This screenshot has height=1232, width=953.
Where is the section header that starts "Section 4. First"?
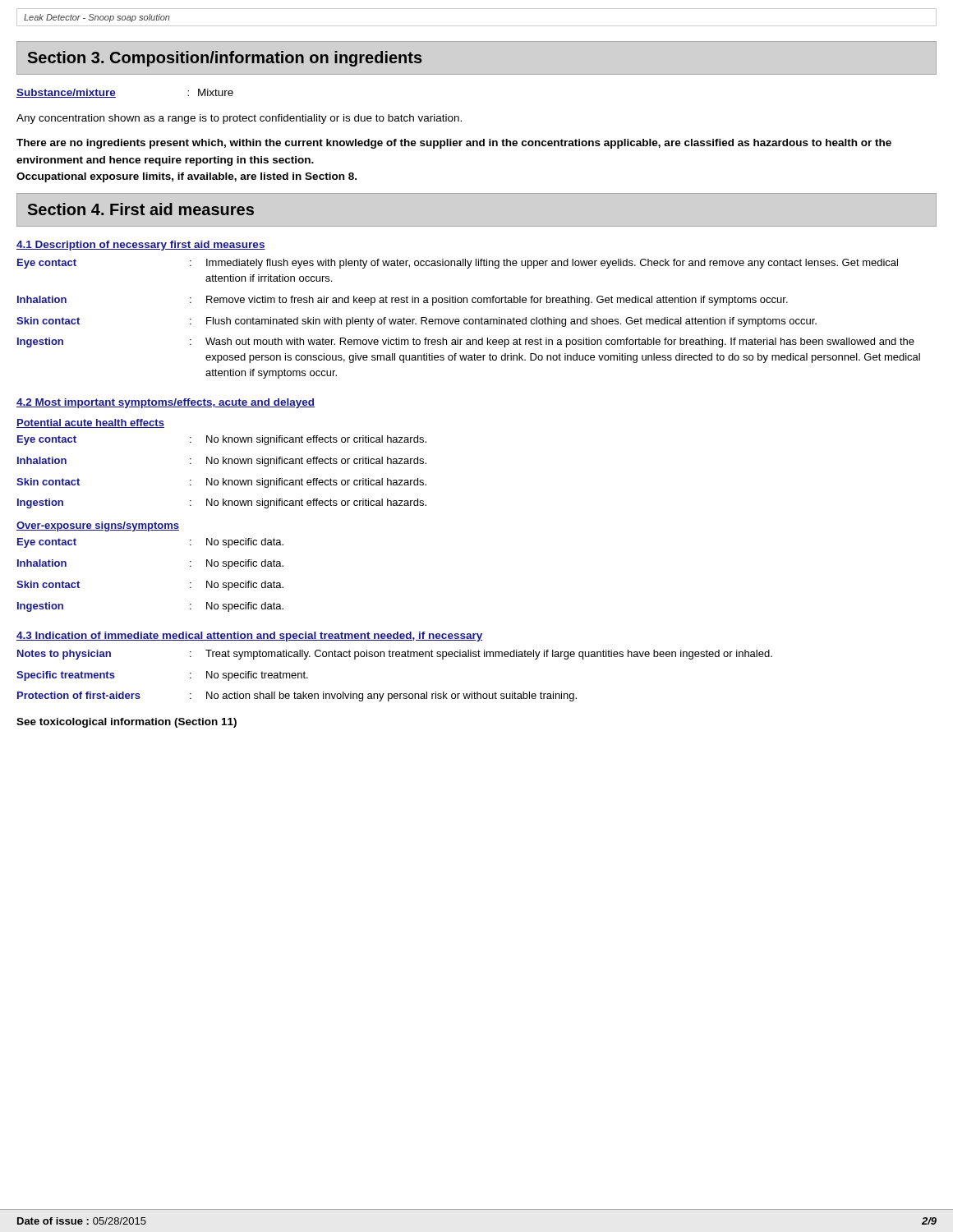pos(141,209)
